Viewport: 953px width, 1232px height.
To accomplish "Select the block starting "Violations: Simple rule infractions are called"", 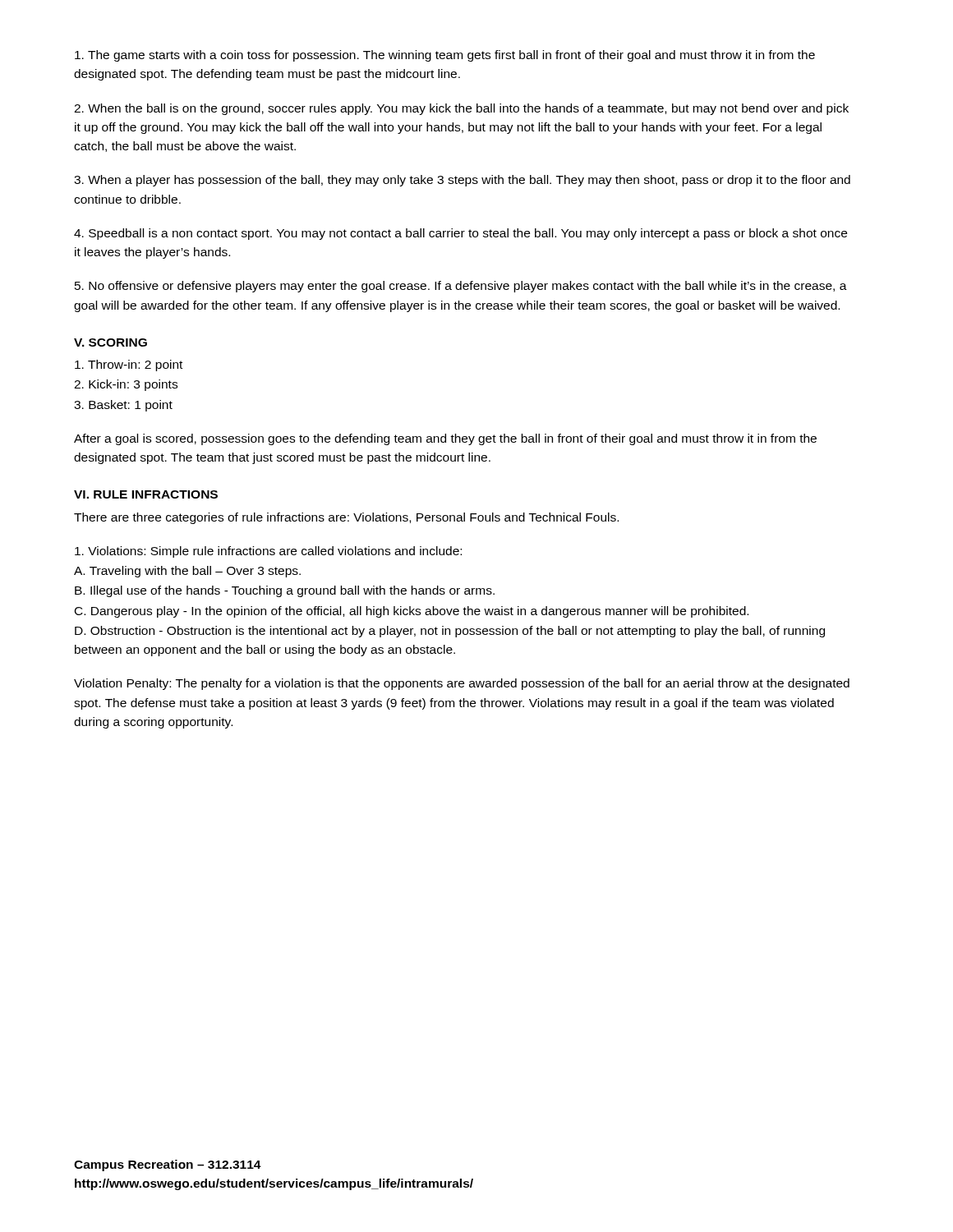I will [269, 551].
